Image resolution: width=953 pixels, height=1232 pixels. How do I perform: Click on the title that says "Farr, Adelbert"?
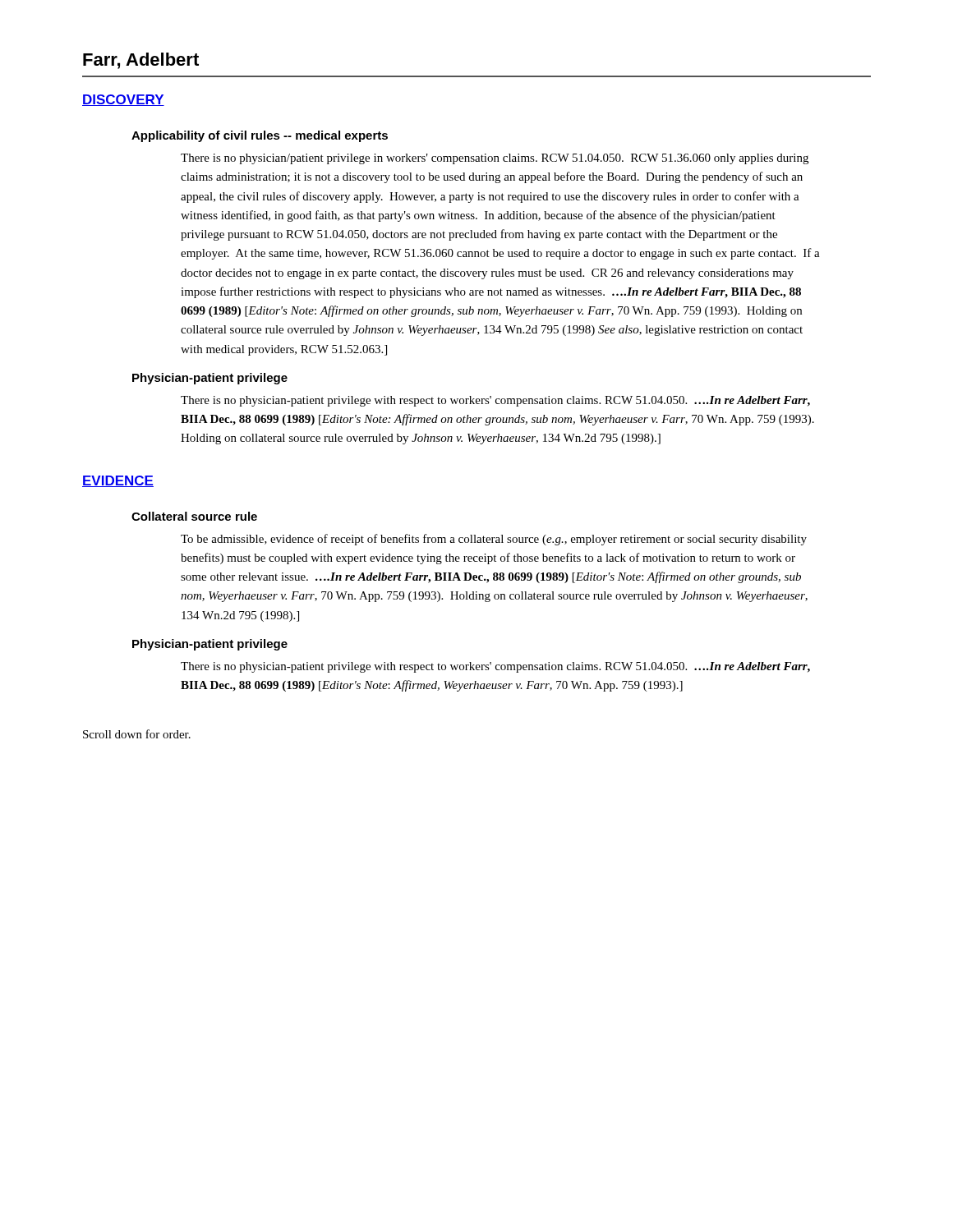141,61
